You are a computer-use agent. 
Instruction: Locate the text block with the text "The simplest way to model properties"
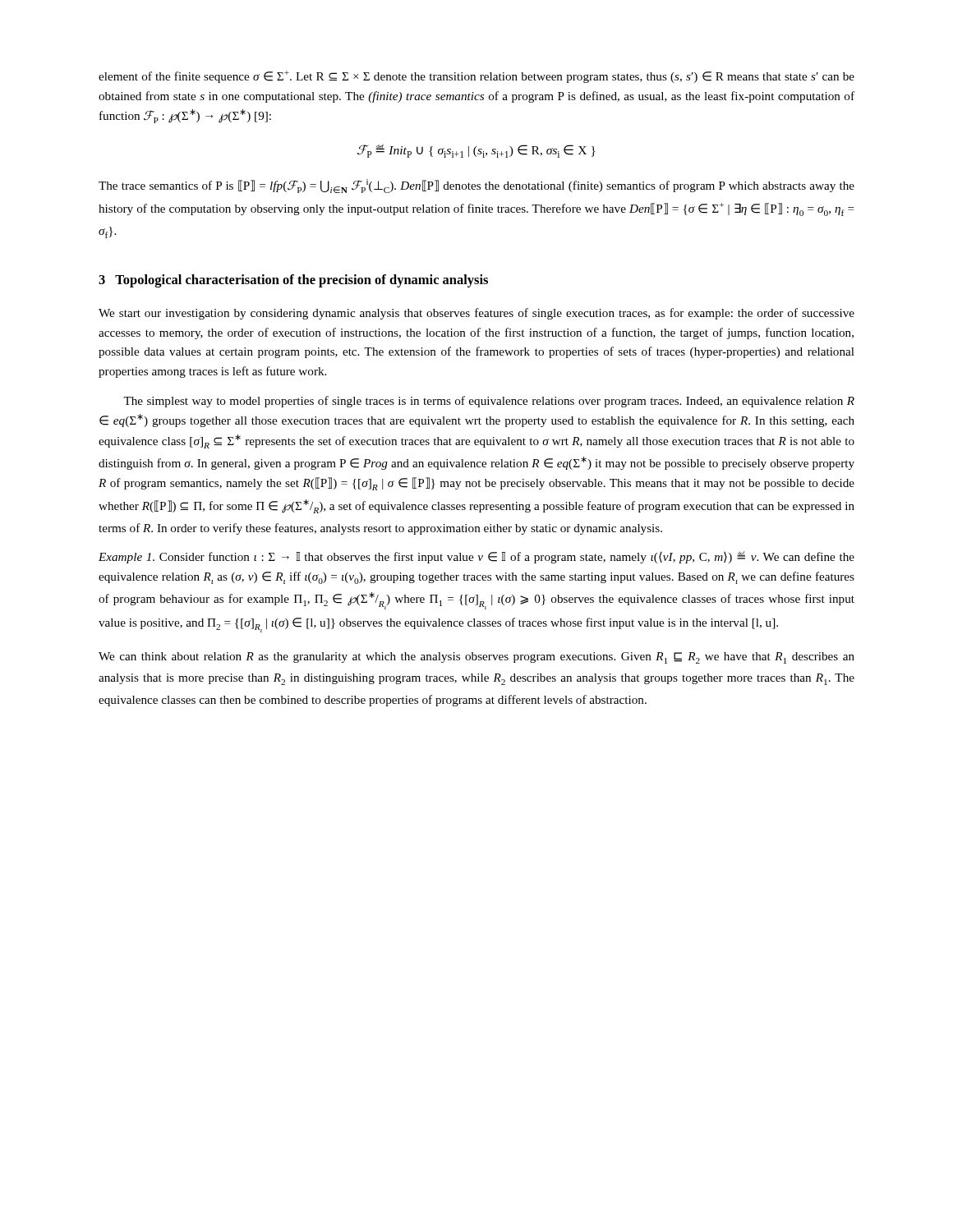[476, 464]
